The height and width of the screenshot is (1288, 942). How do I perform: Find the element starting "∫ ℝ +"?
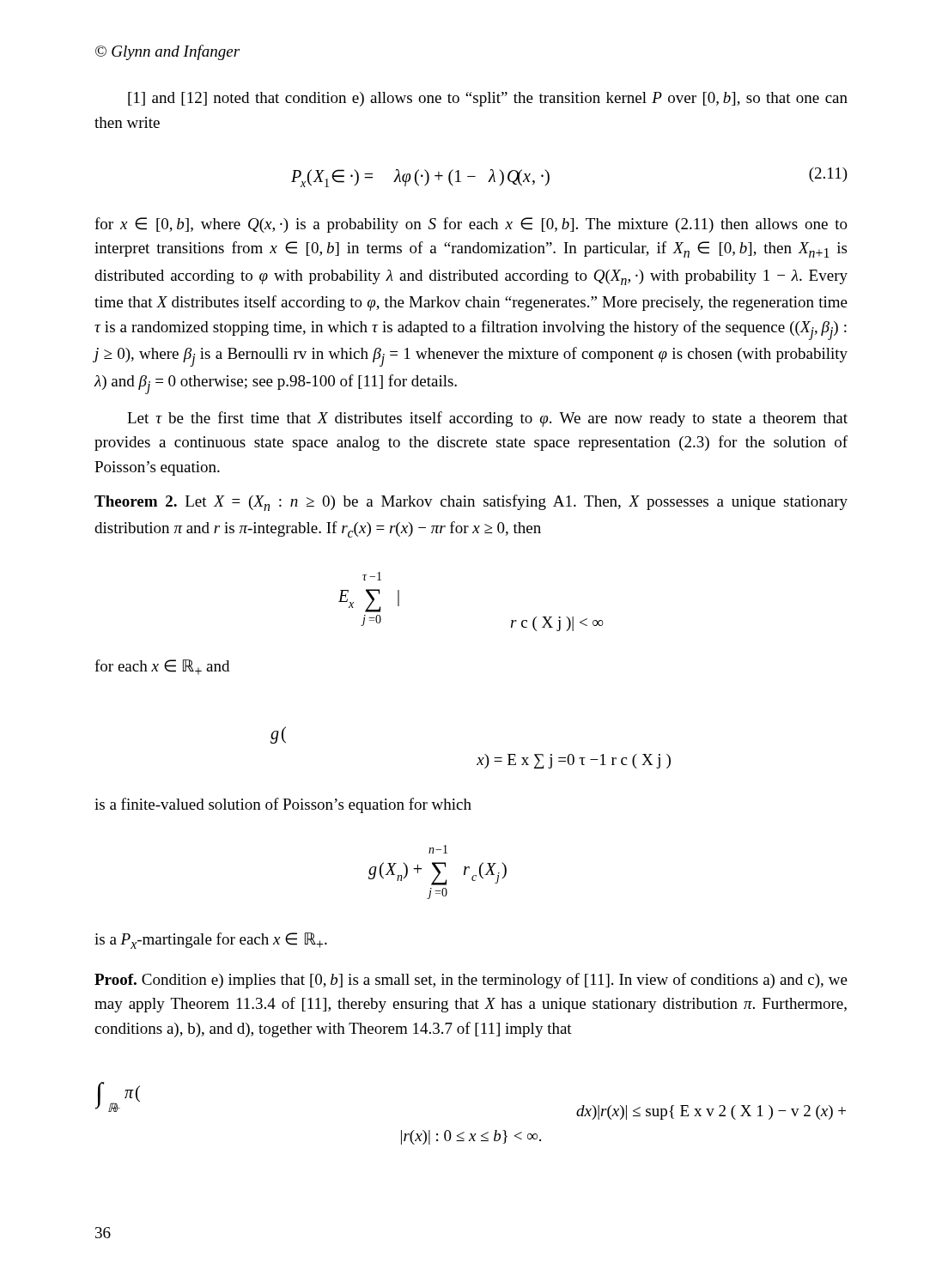click(x=99, y=1100)
